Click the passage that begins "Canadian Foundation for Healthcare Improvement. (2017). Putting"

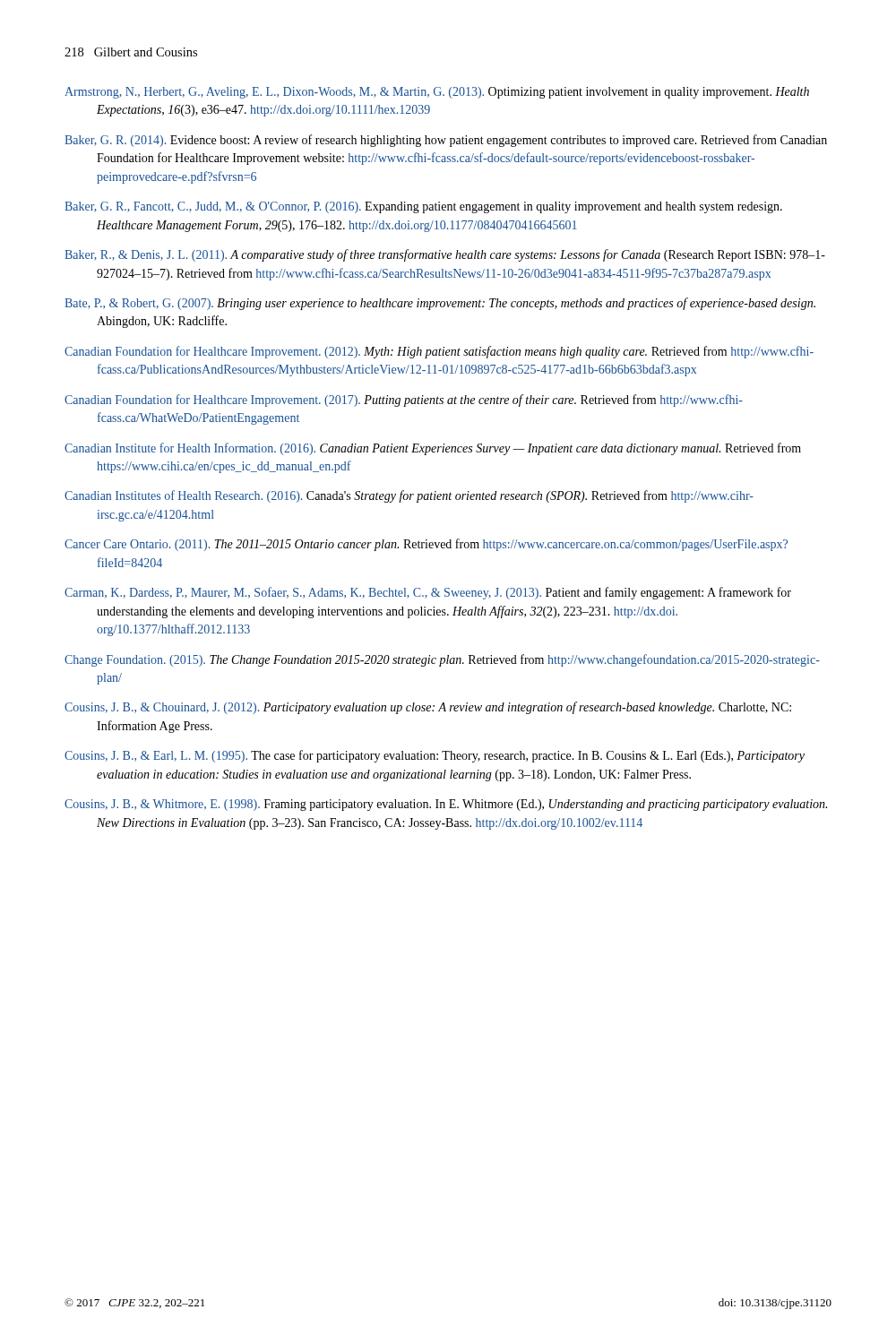coord(404,409)
